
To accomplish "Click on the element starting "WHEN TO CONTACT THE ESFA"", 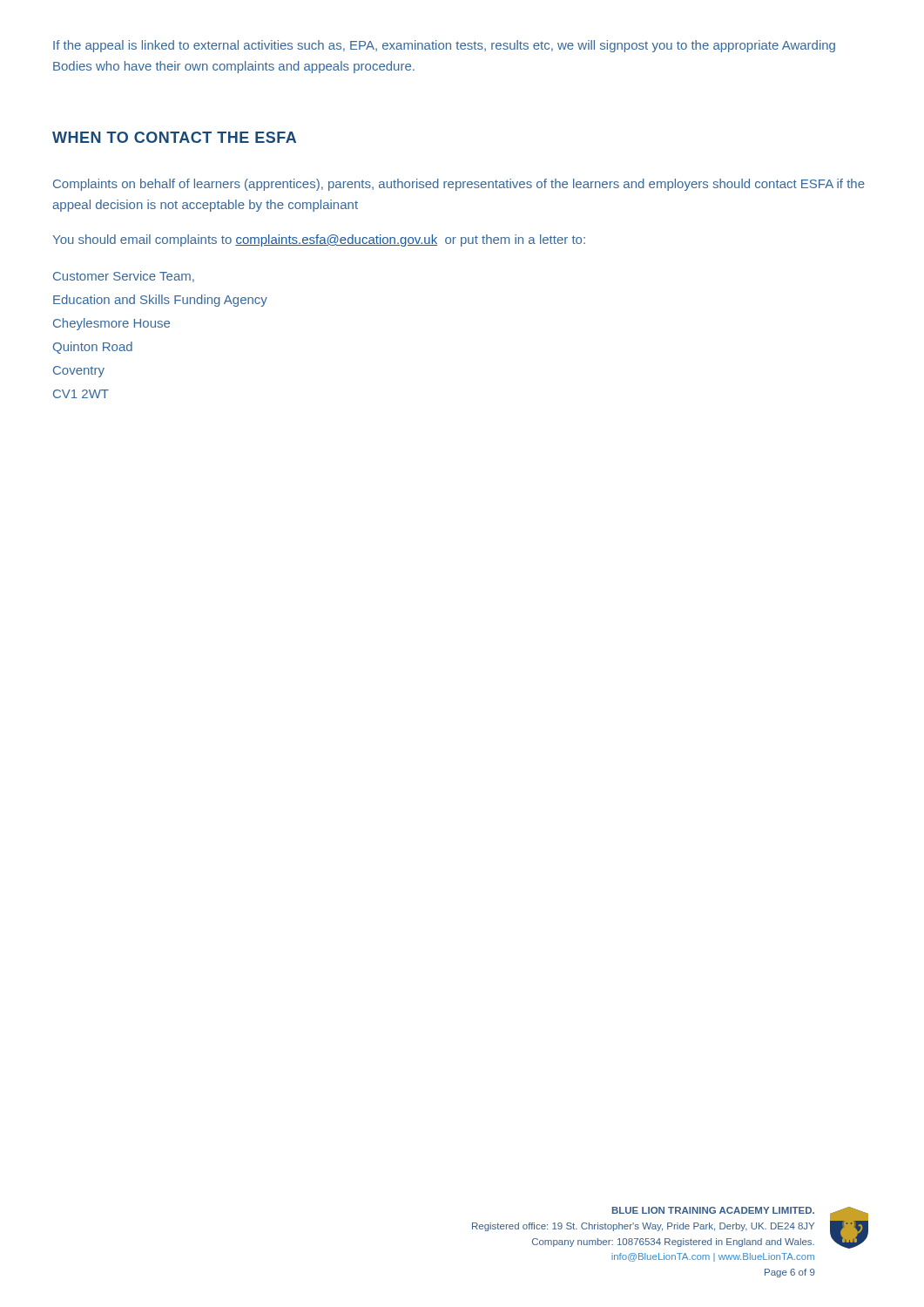I will [x=175, y=138].
